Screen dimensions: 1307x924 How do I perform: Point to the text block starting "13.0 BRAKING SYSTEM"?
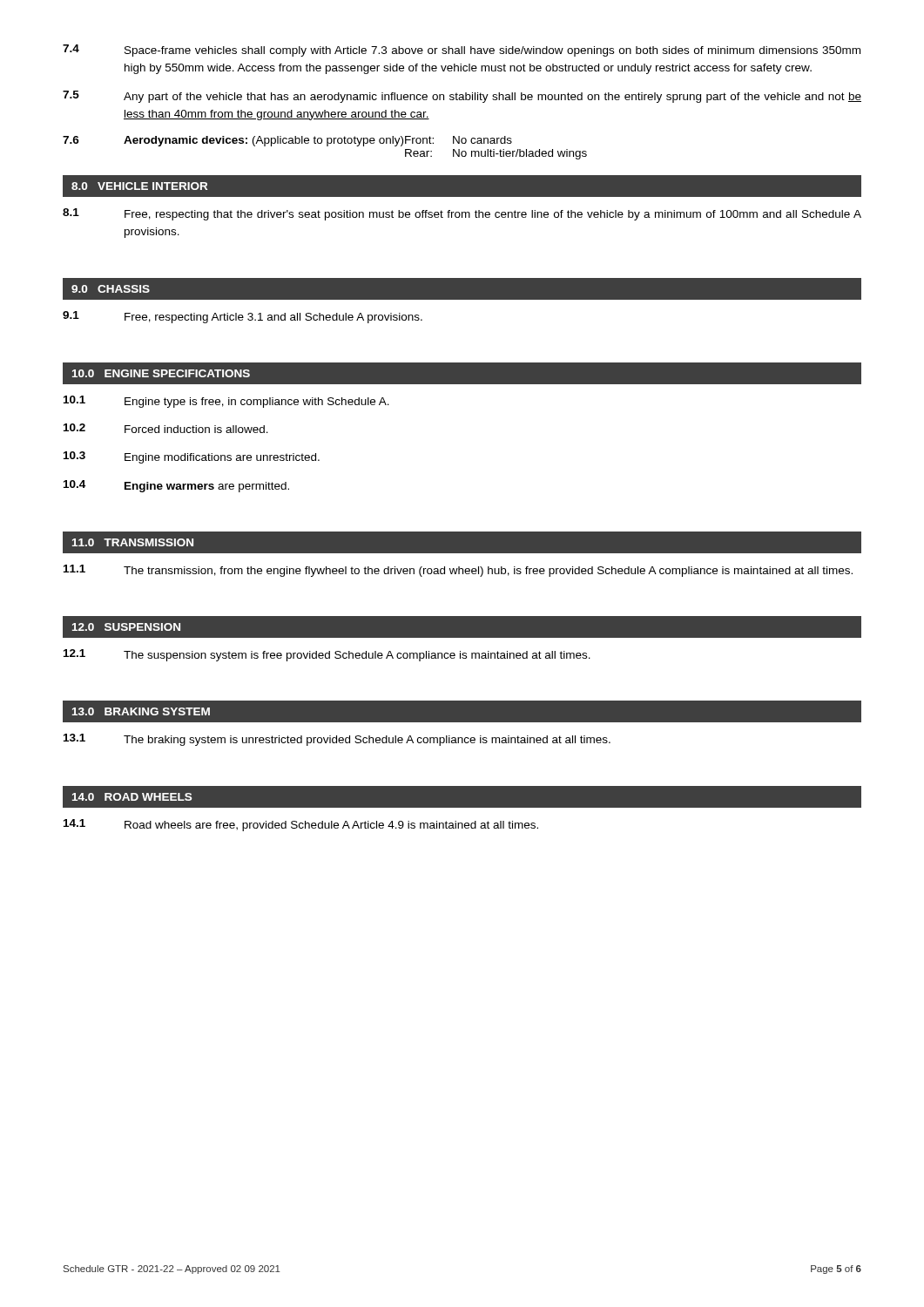point(141,712)
